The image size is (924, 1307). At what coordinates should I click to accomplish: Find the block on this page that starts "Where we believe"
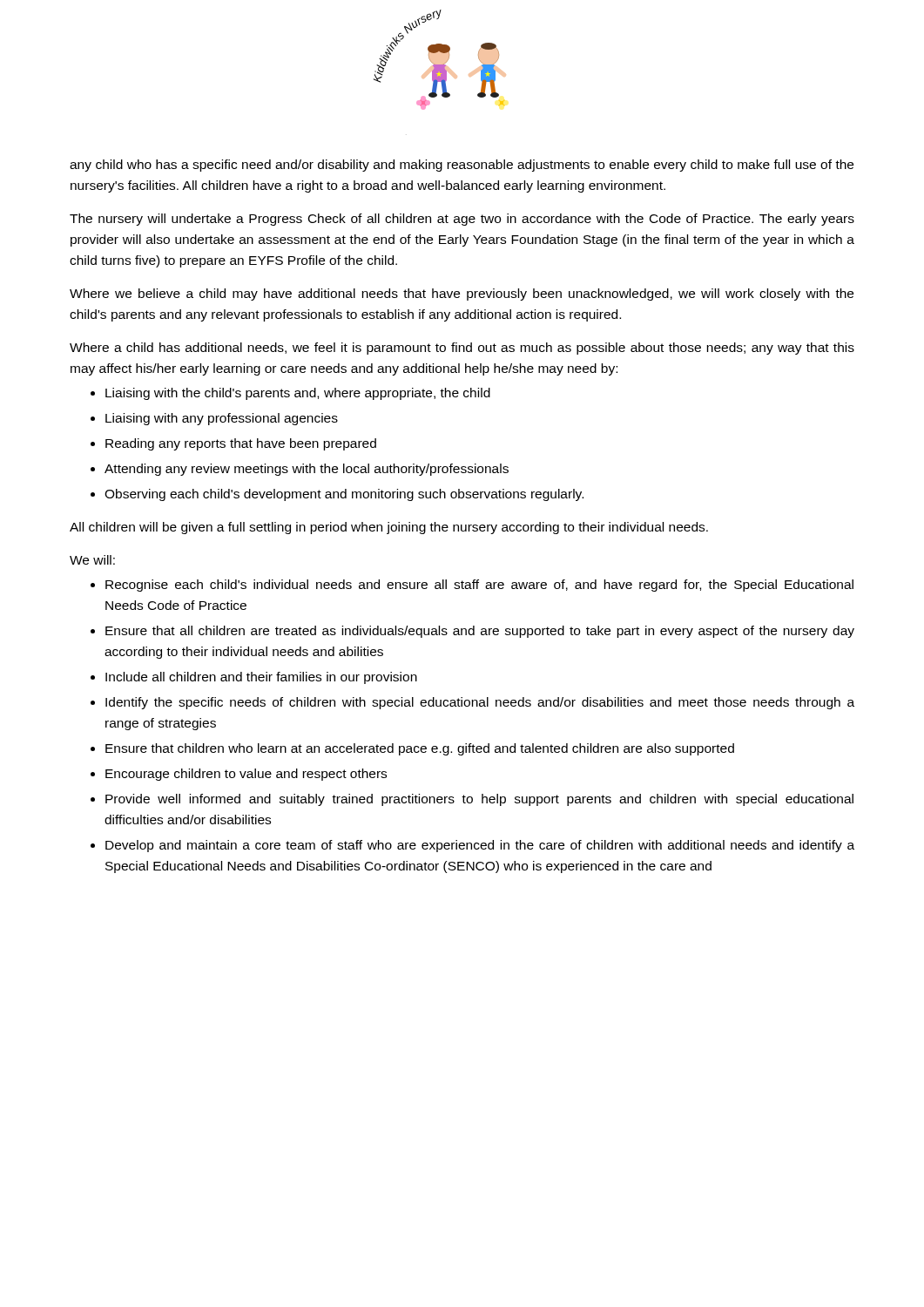click(462, 304)
